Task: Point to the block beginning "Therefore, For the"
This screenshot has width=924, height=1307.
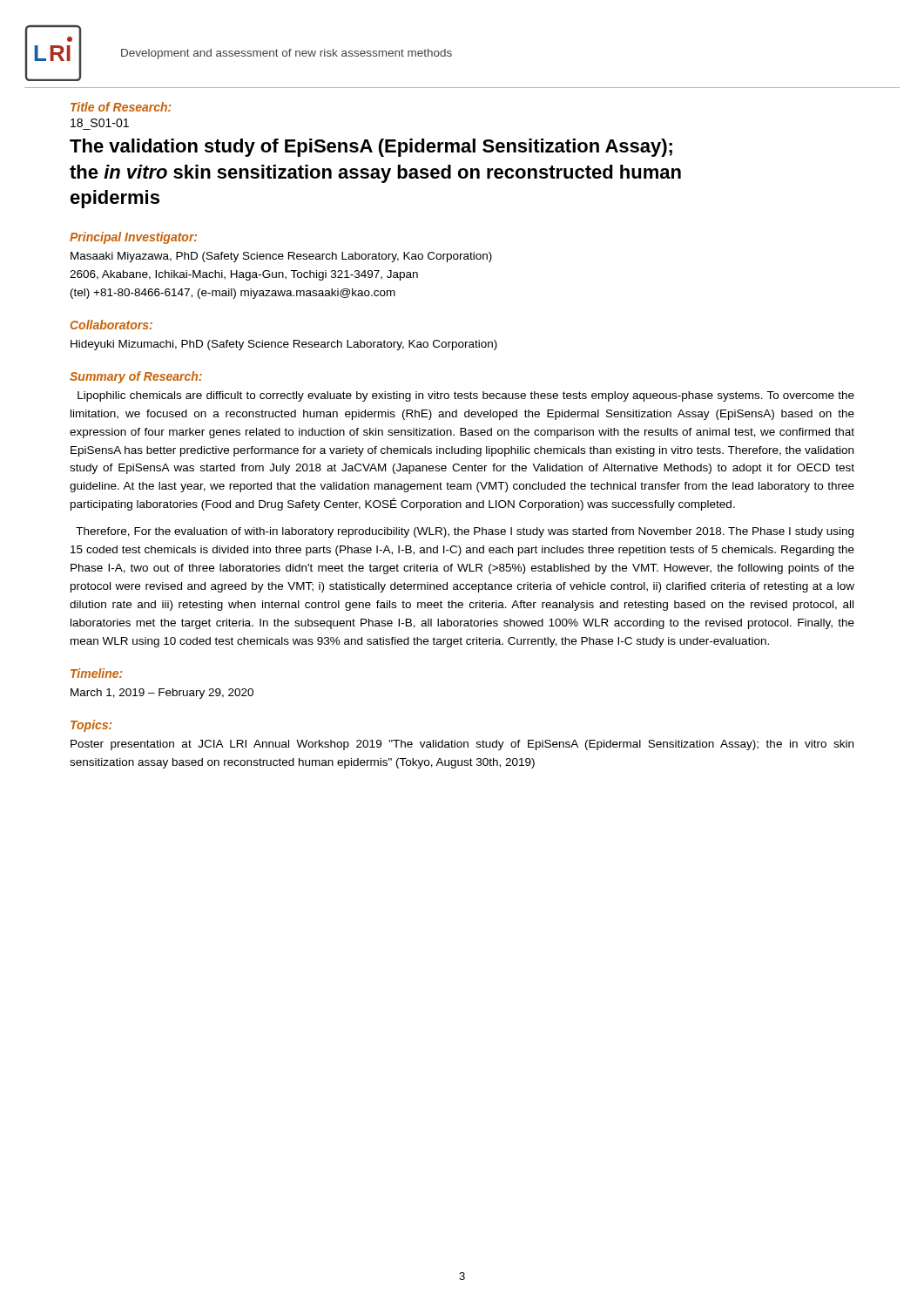Action: point(462,586)
